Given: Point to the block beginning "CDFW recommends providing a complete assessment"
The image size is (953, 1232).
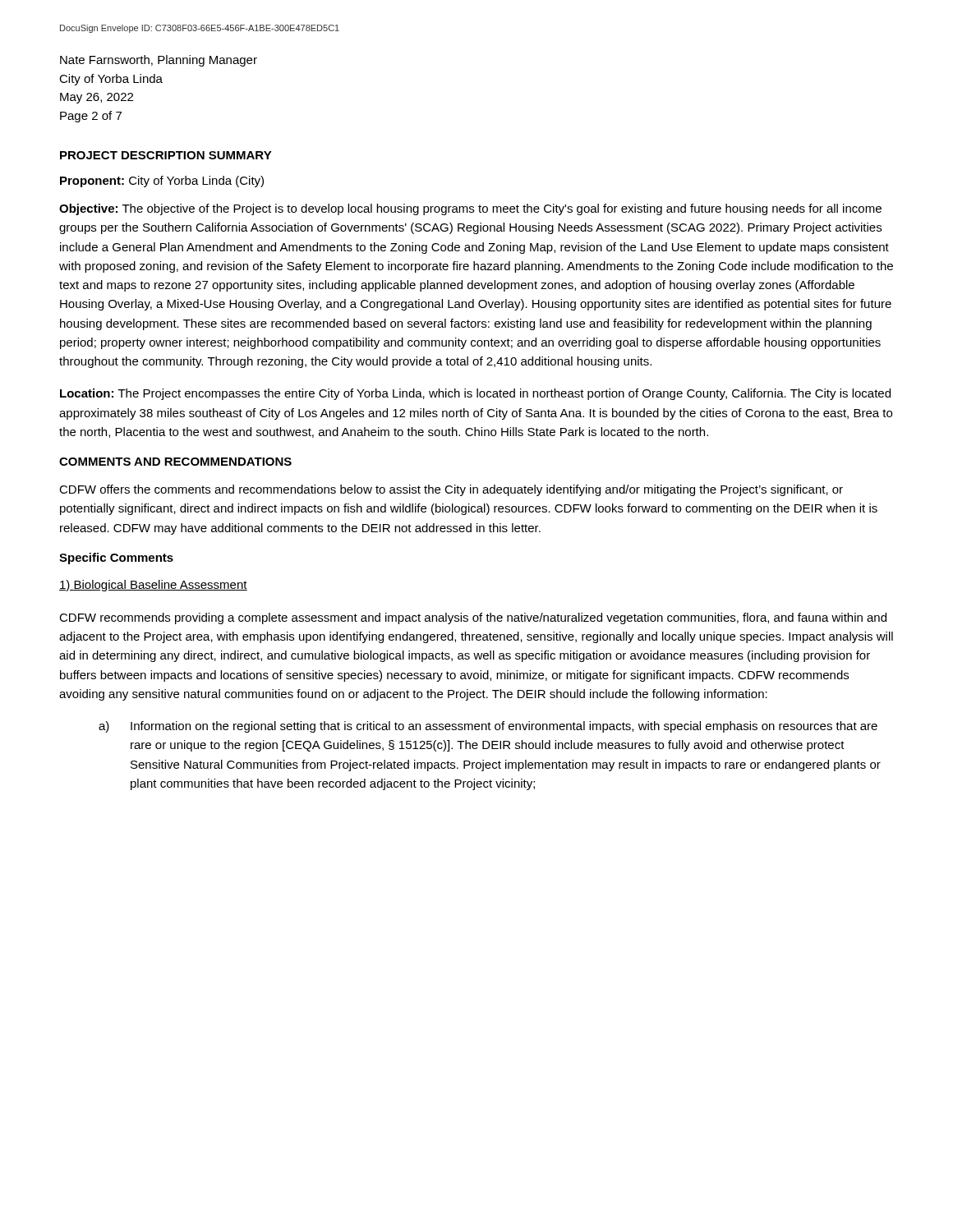Looking at the screenshot, I should [x=476, y=655].
